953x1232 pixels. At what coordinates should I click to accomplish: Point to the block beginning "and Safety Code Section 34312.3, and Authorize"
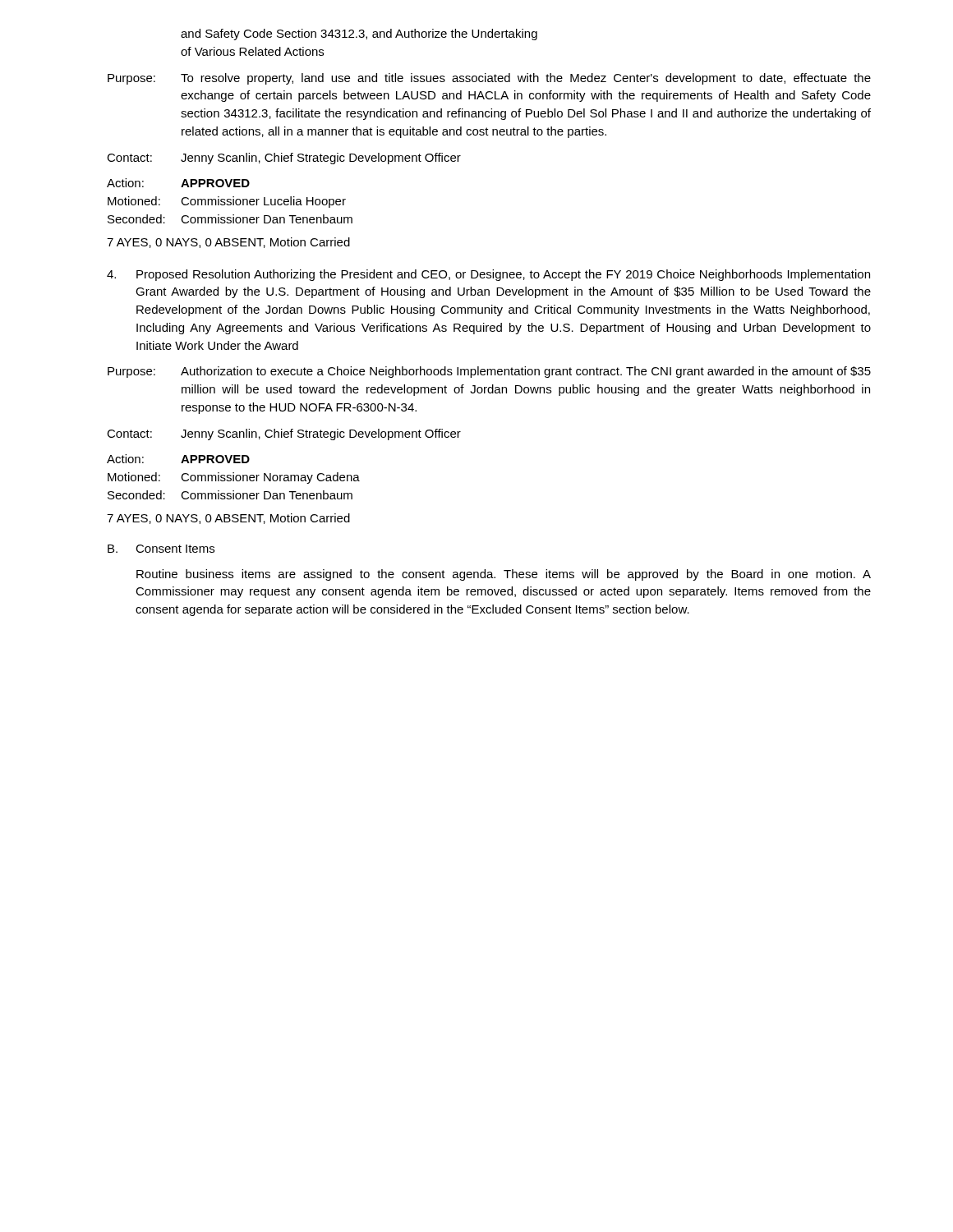(359, 42)
